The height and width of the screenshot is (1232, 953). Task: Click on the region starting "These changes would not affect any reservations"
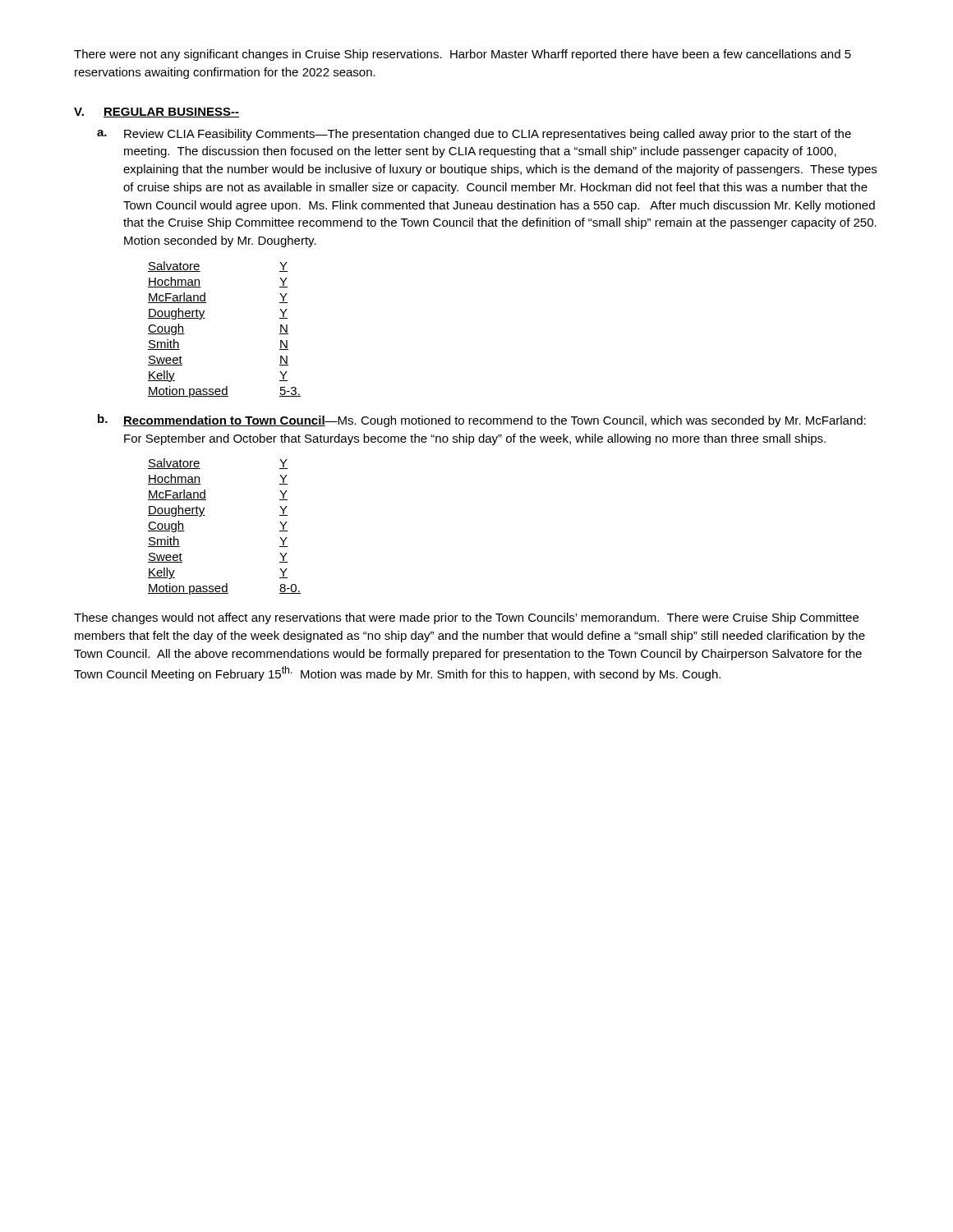470,645
